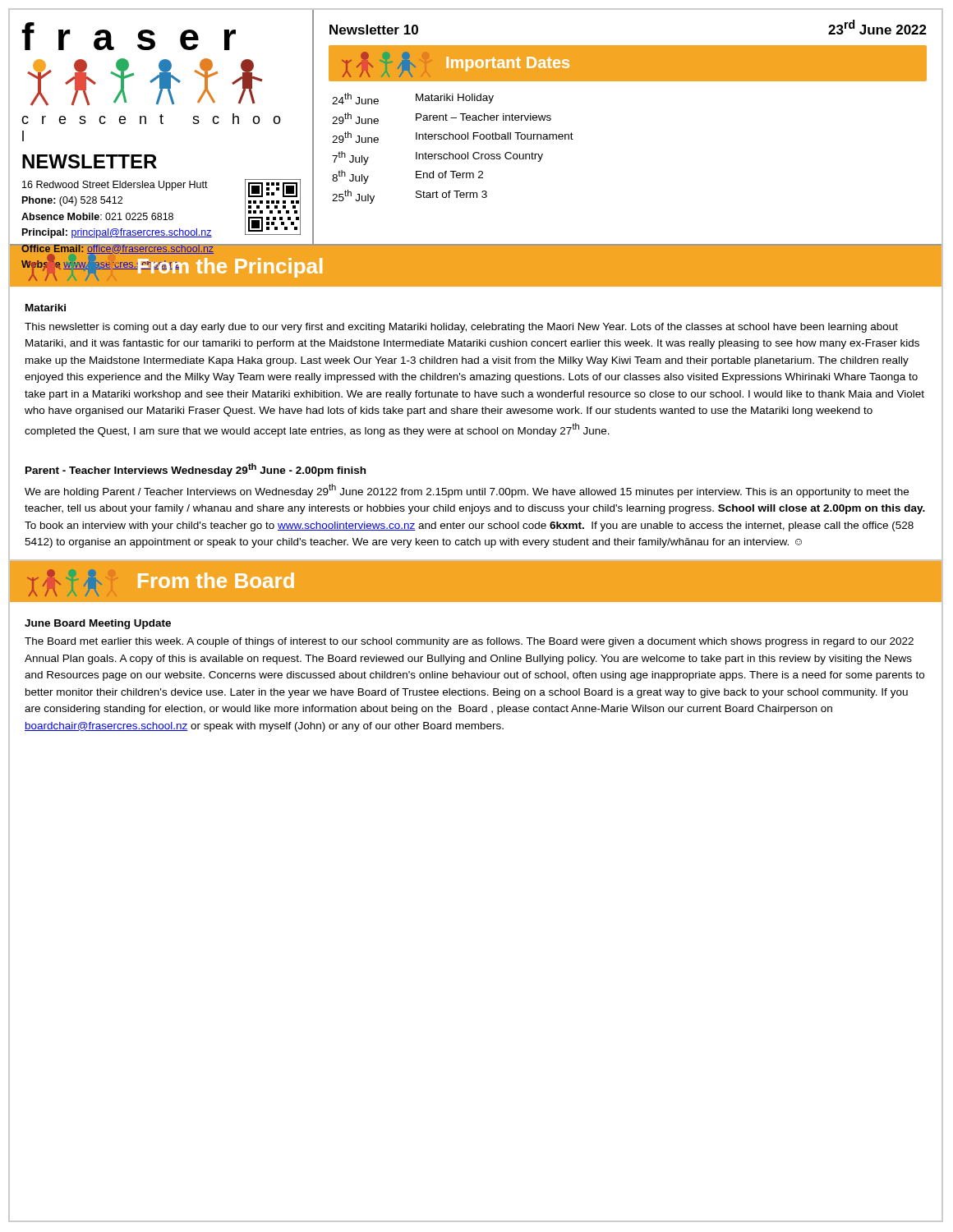Point to the text block starting "June Board Meeting Update"
Viewport: 953px width, 1232px height.
pyautogui.click(x=98, y=623)
